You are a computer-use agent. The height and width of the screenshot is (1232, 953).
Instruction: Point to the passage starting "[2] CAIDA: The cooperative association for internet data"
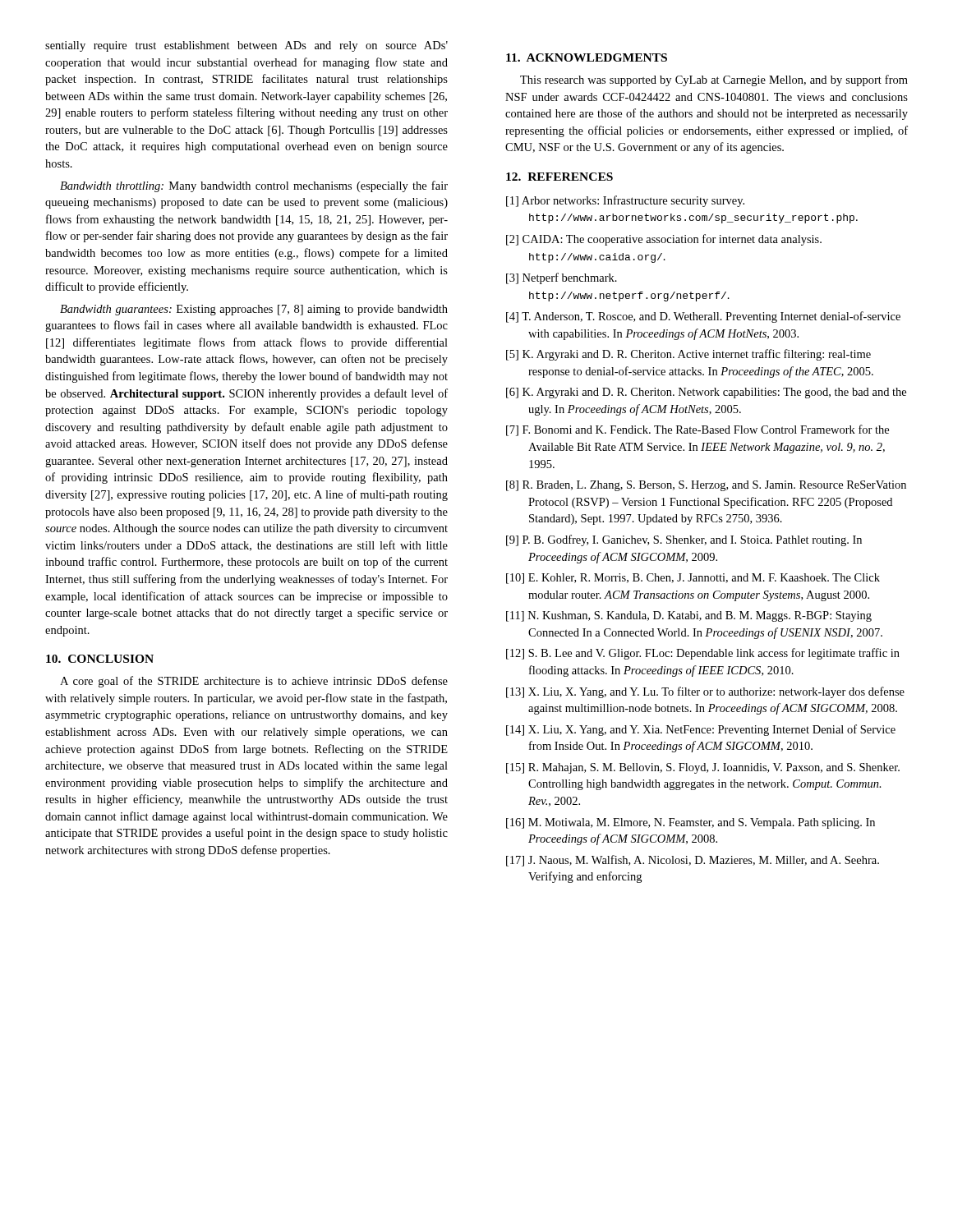(707, 248)
